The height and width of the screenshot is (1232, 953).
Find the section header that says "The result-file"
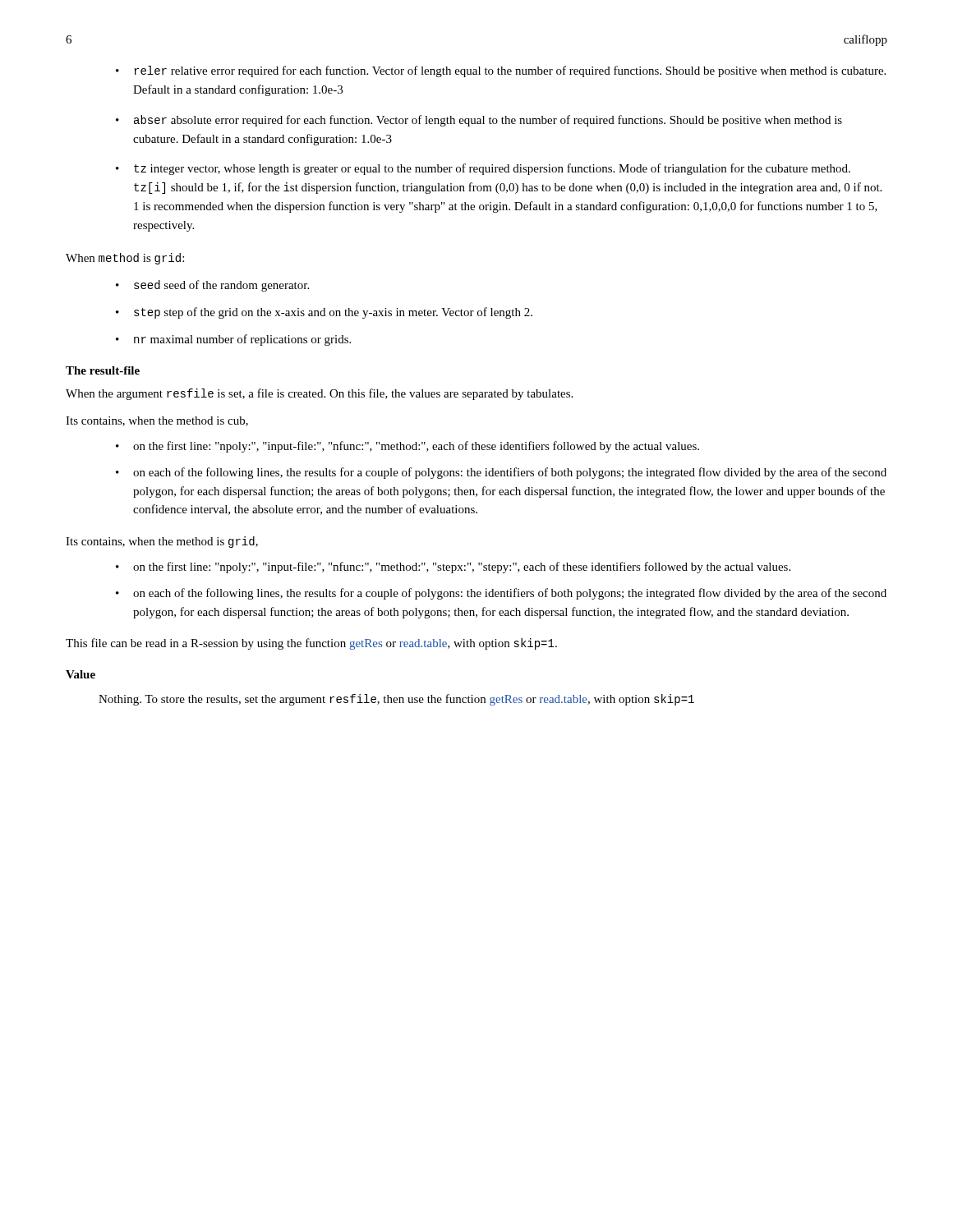(x=103, y=370)
